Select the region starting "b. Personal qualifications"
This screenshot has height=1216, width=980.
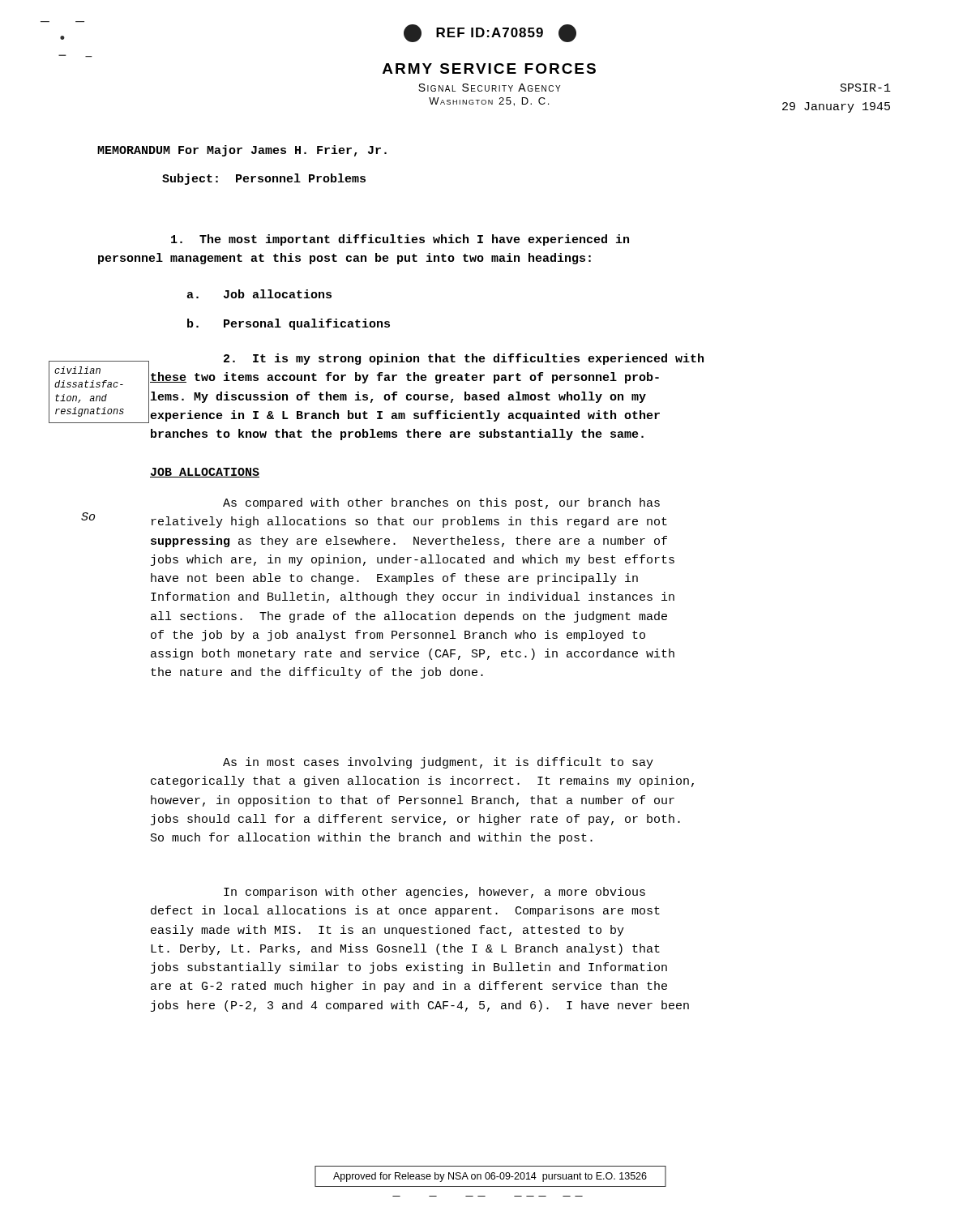click(x=289, y=325)
